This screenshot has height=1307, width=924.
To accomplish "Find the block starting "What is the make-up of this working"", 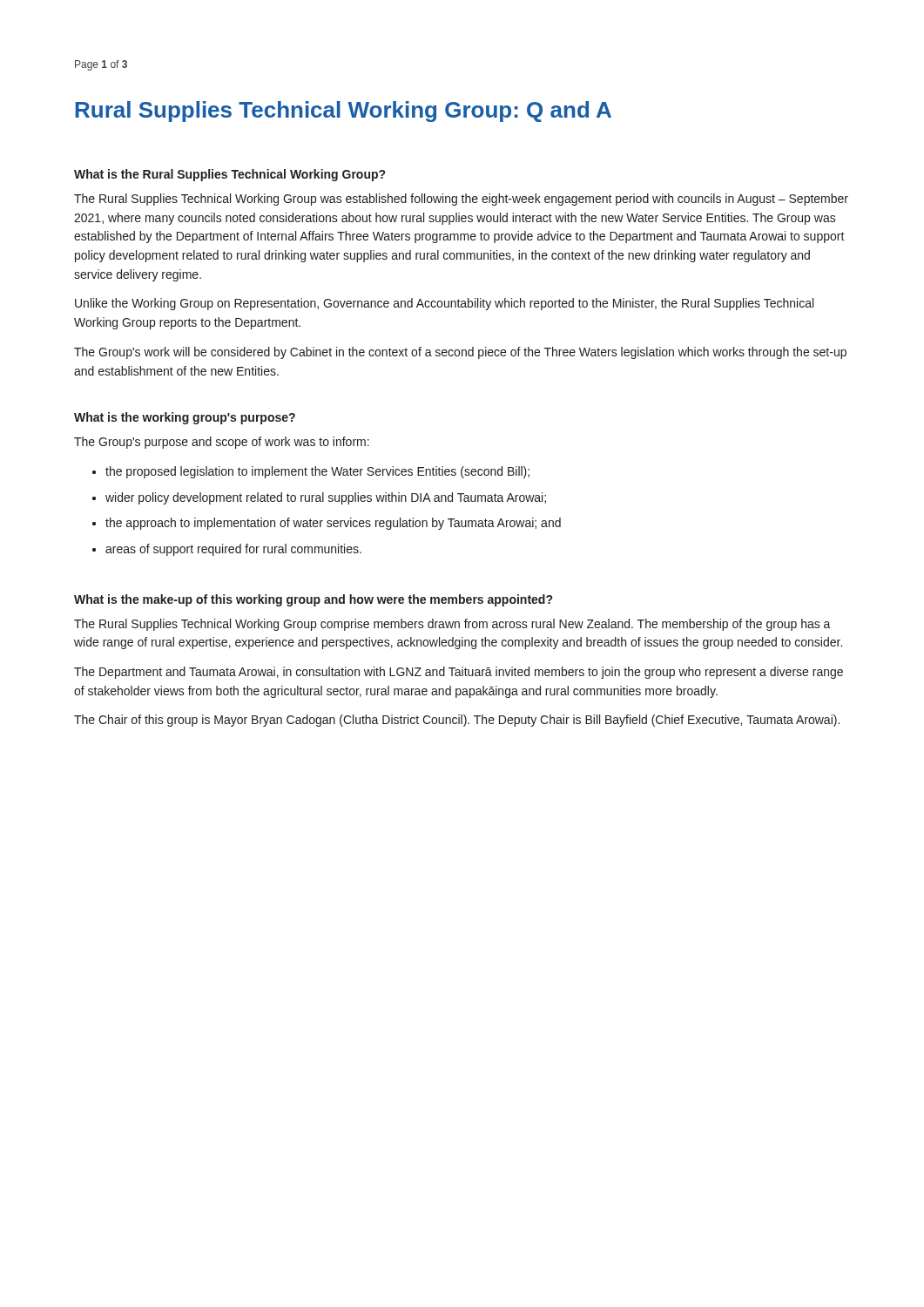I will (x=313, y=599).
